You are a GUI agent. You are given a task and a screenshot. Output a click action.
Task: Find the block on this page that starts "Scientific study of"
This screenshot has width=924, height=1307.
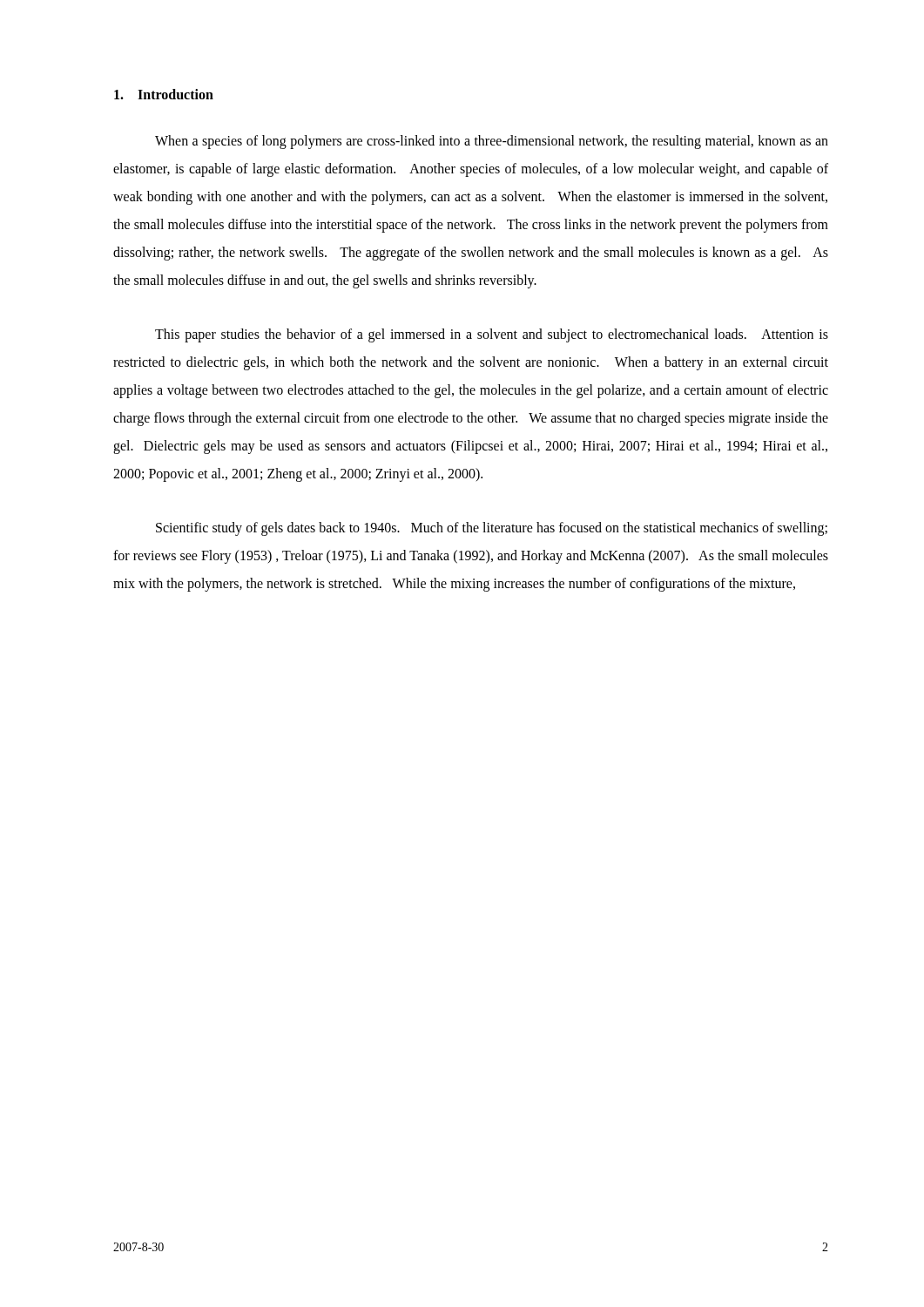(x=471, y=555)
